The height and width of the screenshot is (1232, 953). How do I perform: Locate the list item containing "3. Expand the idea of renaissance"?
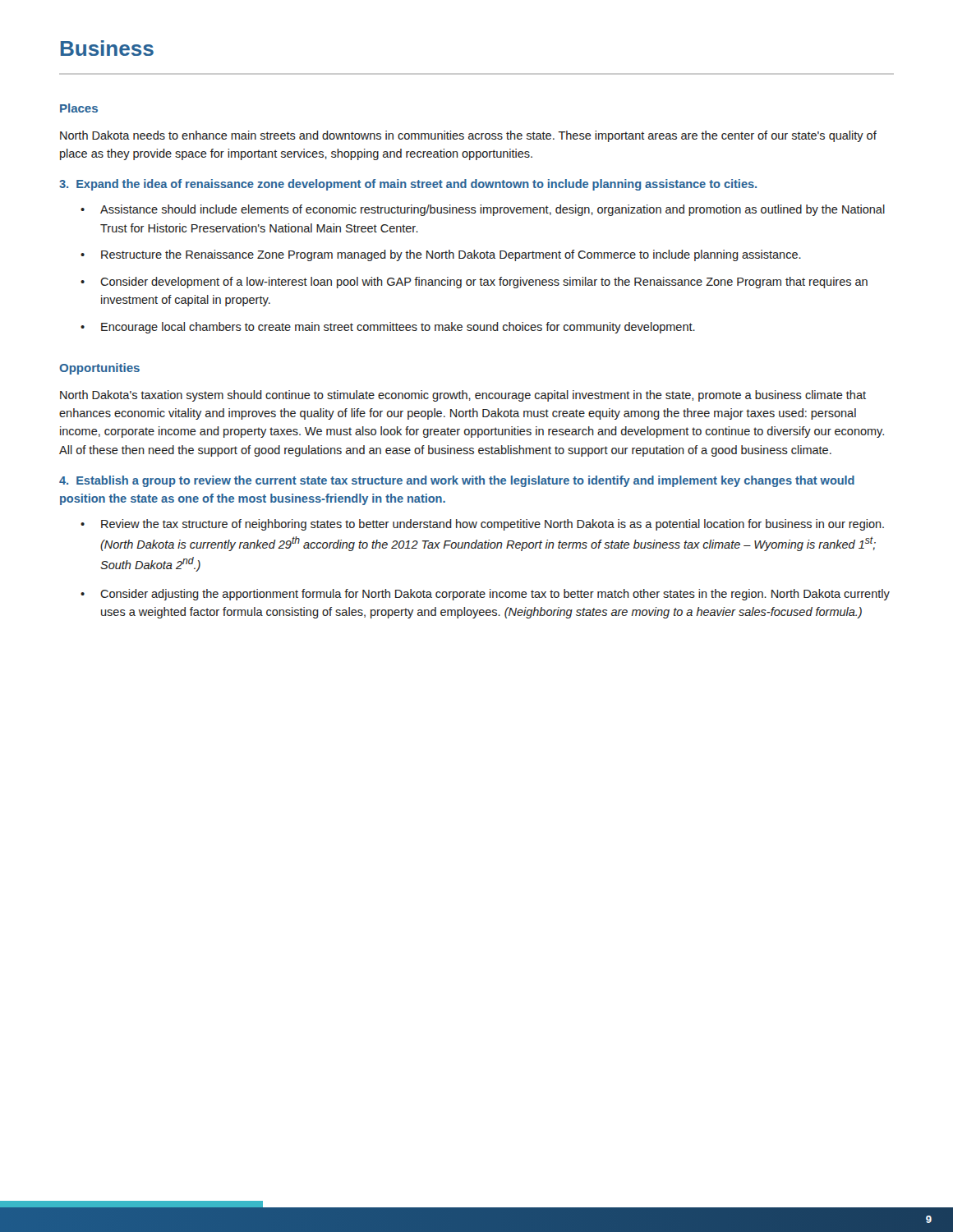[x=408, y=184]
